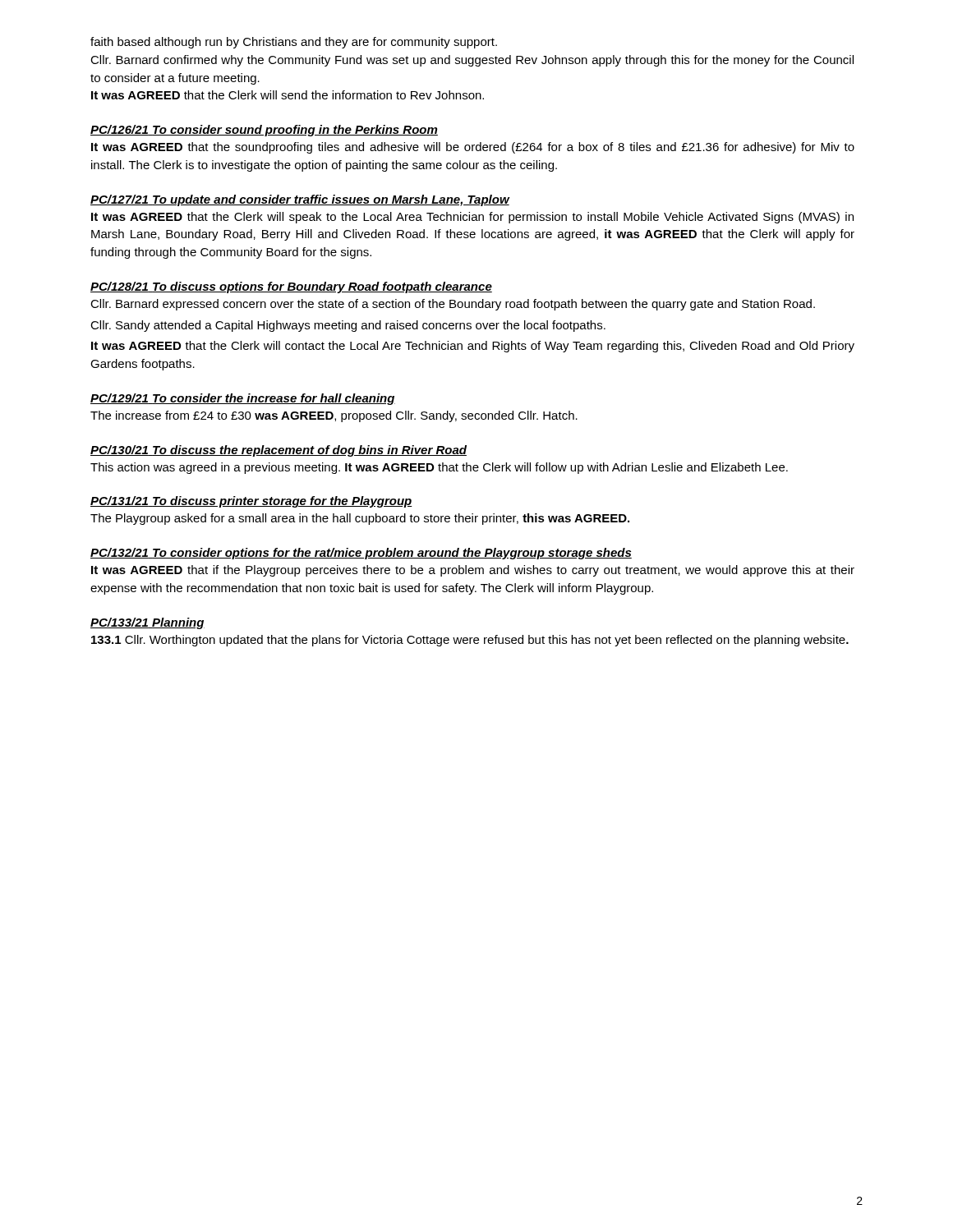Locate the text block with the text "The Playgroup asked"
Image resolution: width=953 pixels, height=1232 pixels.
[x=472, y=518]
